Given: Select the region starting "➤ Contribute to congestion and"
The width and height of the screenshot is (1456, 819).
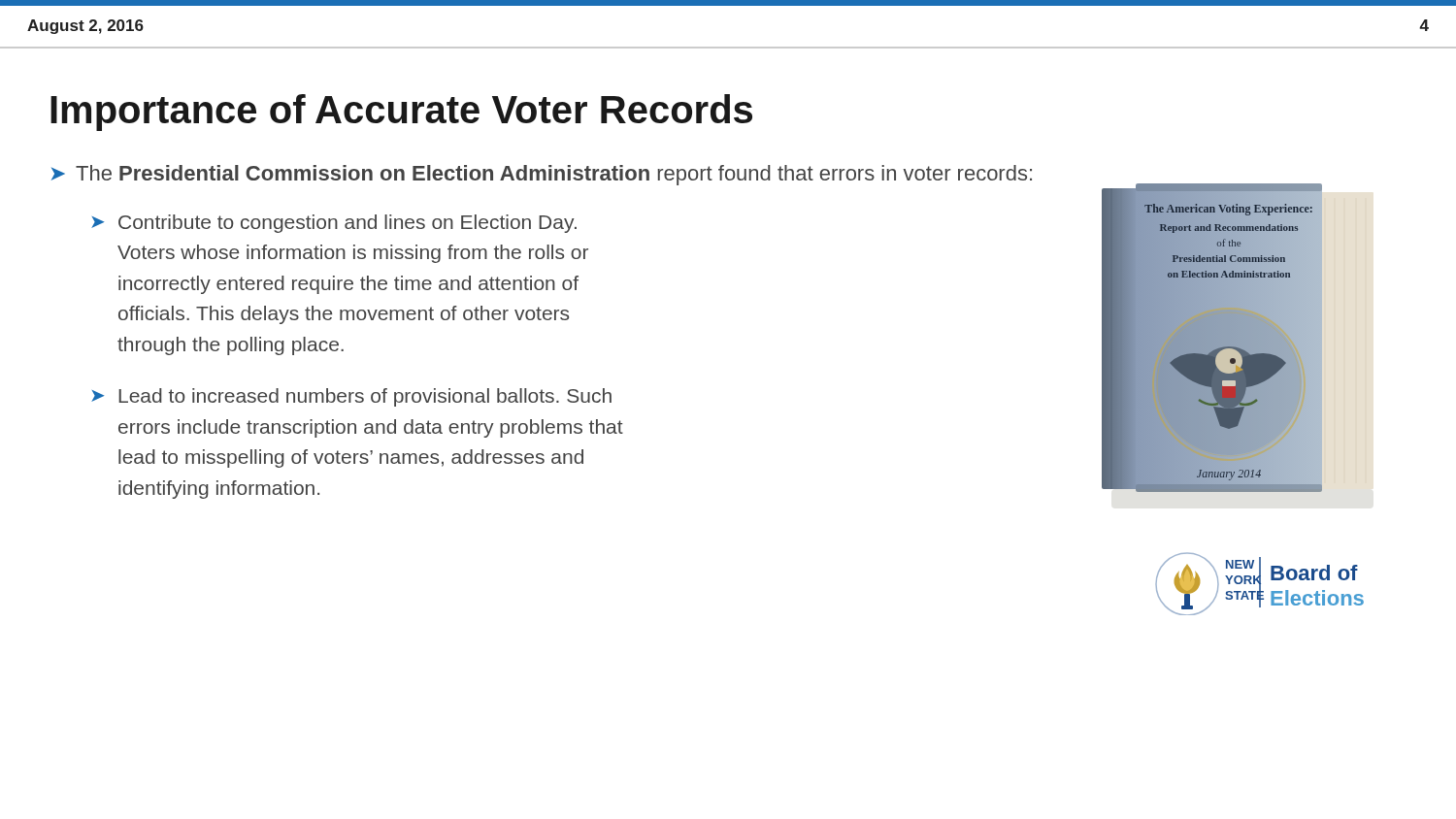Looking at the screenshot, I should [x=339, y=283].
